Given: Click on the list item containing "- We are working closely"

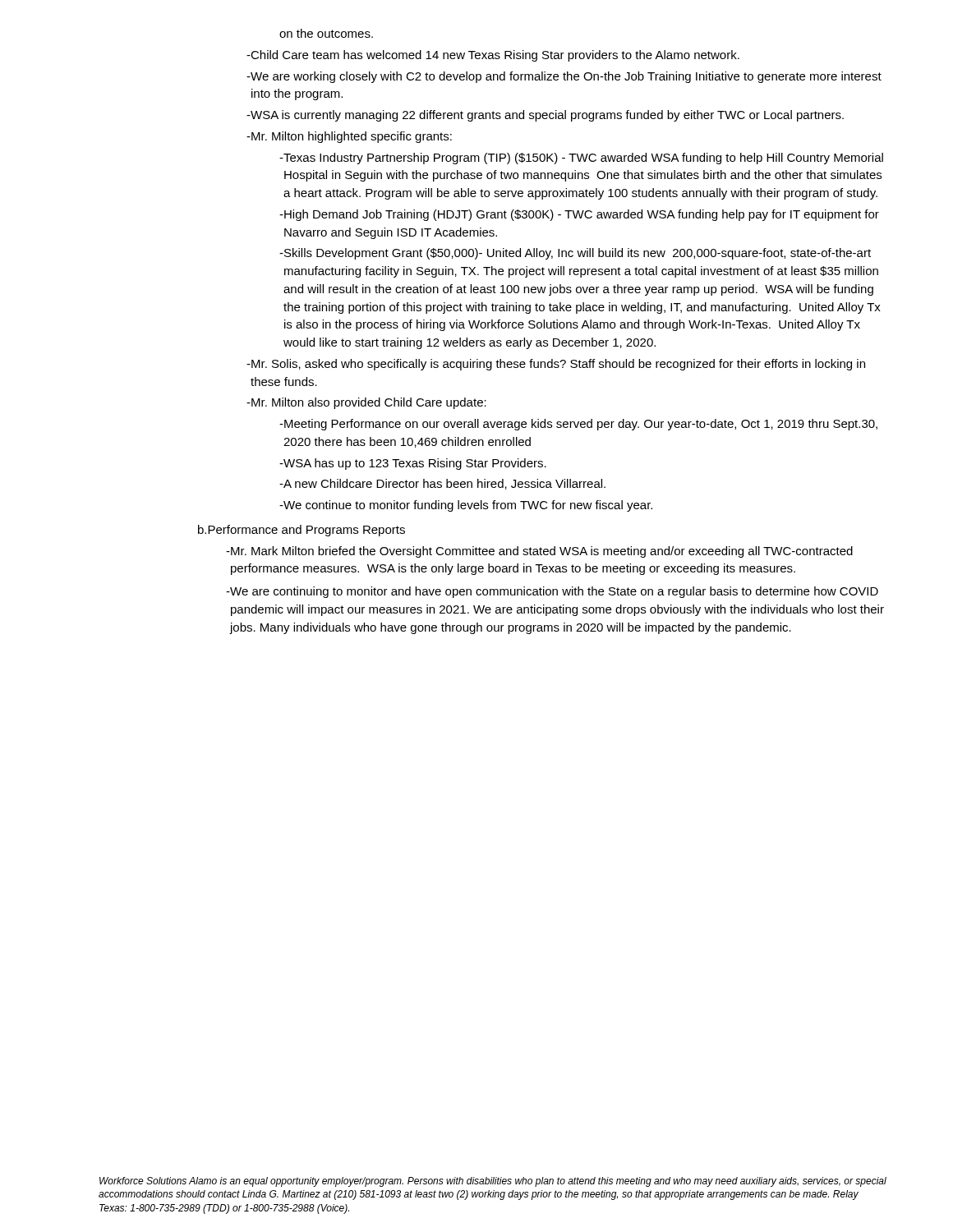Looking at the screenshot, I should pyautogui.click(x=493, y=85).
